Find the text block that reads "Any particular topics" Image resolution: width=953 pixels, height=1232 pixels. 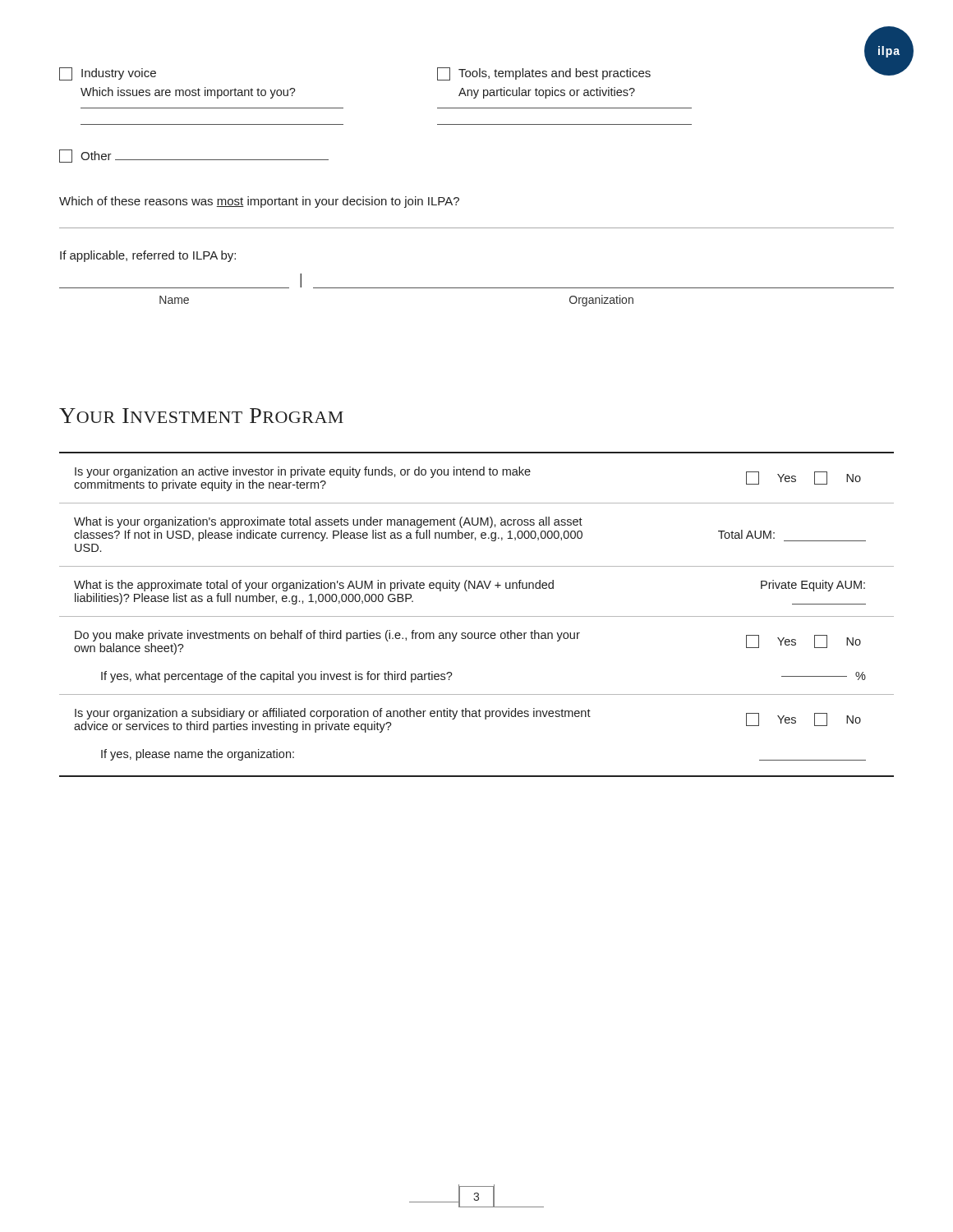tap(547, 92)
